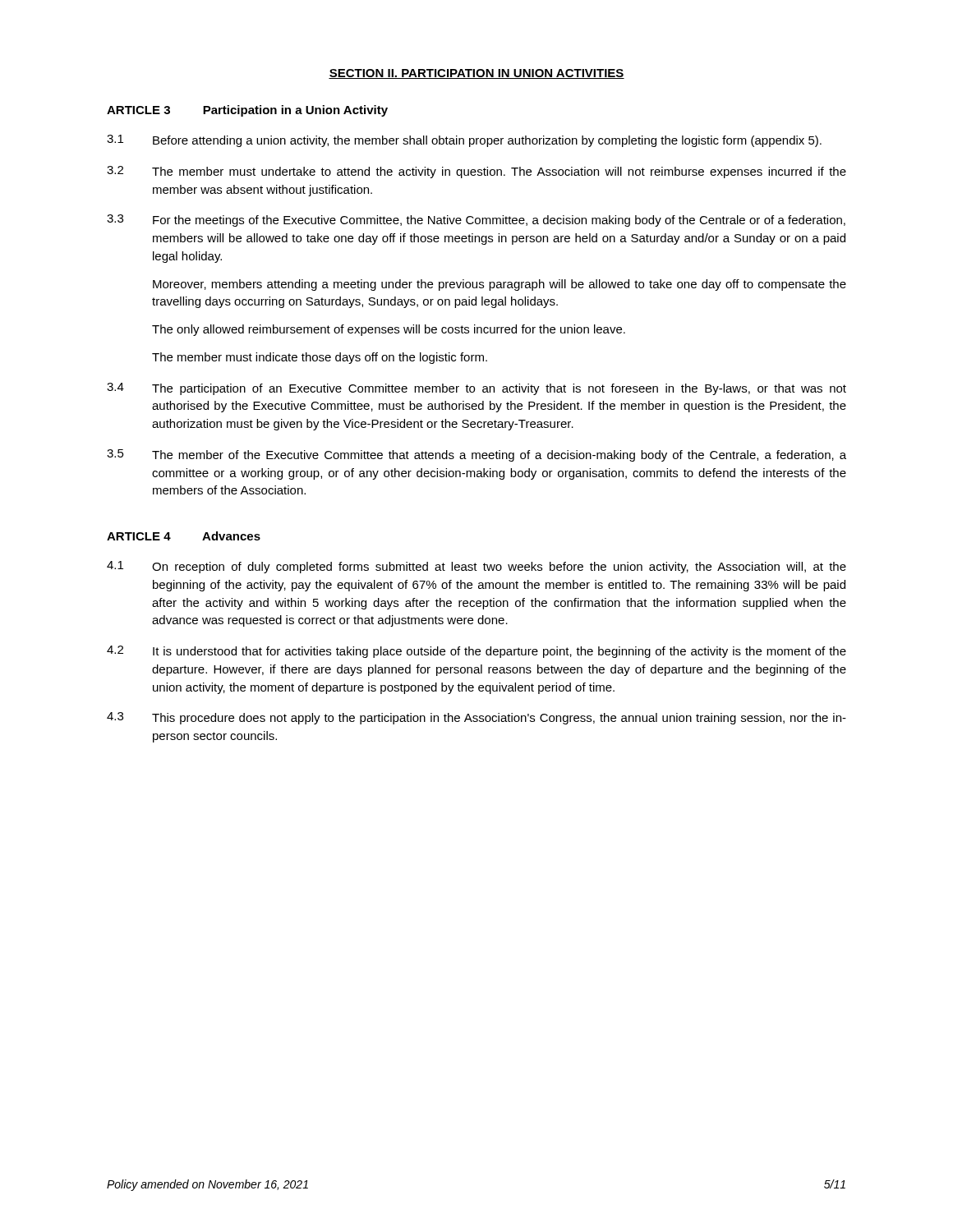Click on the region starting "4.1 On reception of"
953x1232 pixels.
point(476,593)
